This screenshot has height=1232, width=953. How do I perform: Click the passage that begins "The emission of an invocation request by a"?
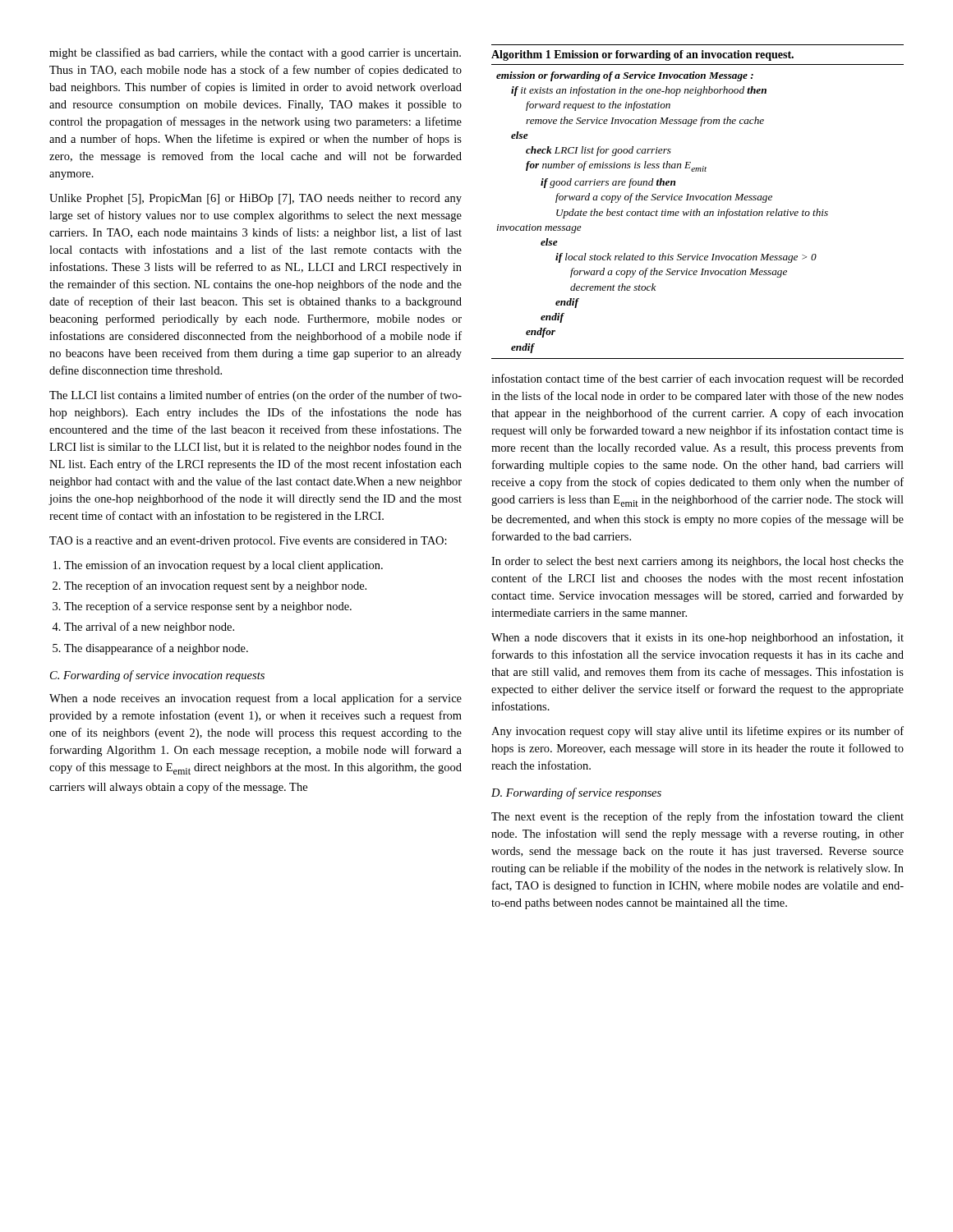click(263, 566)
